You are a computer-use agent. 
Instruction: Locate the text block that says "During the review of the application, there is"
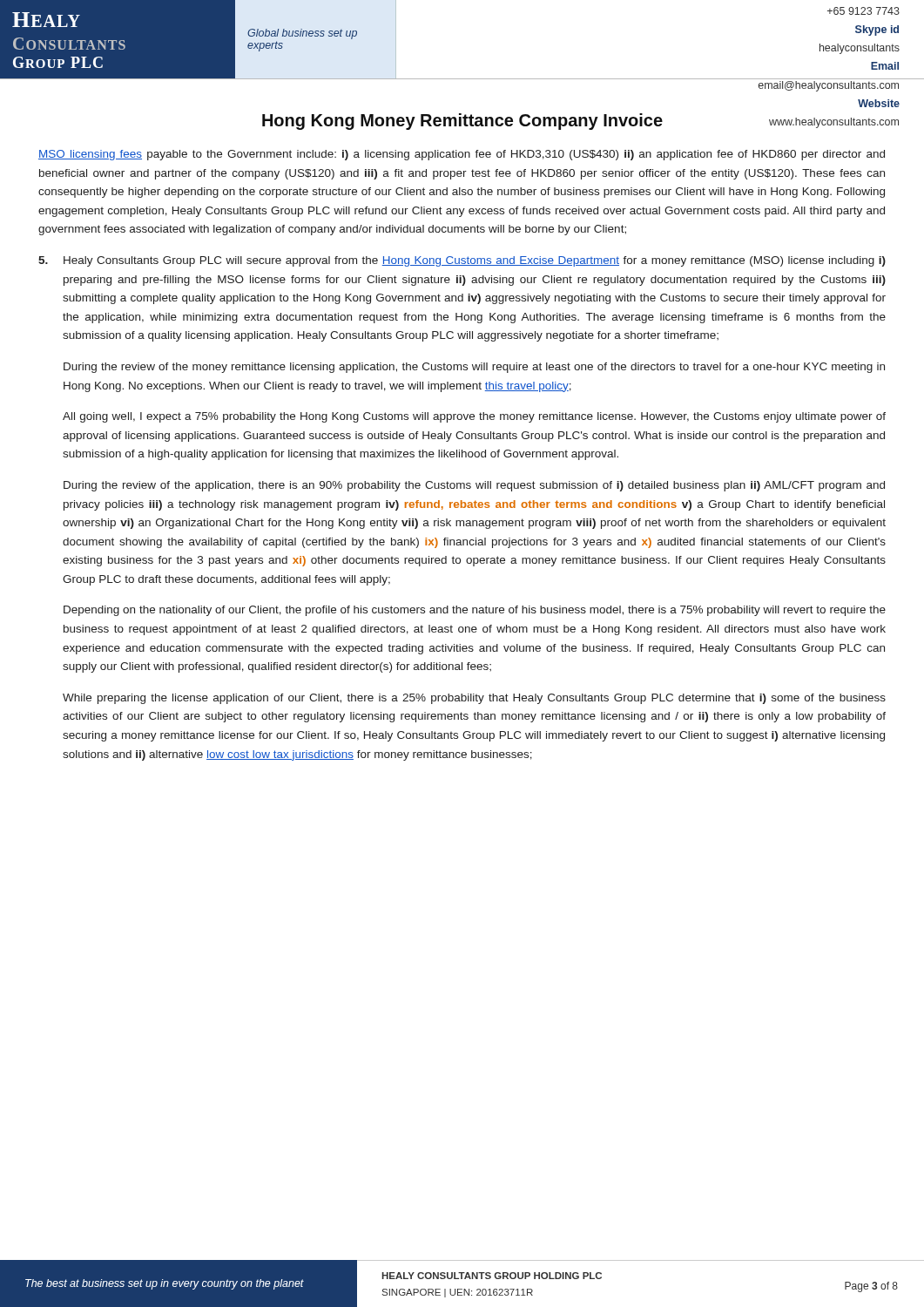coord(474,532)
